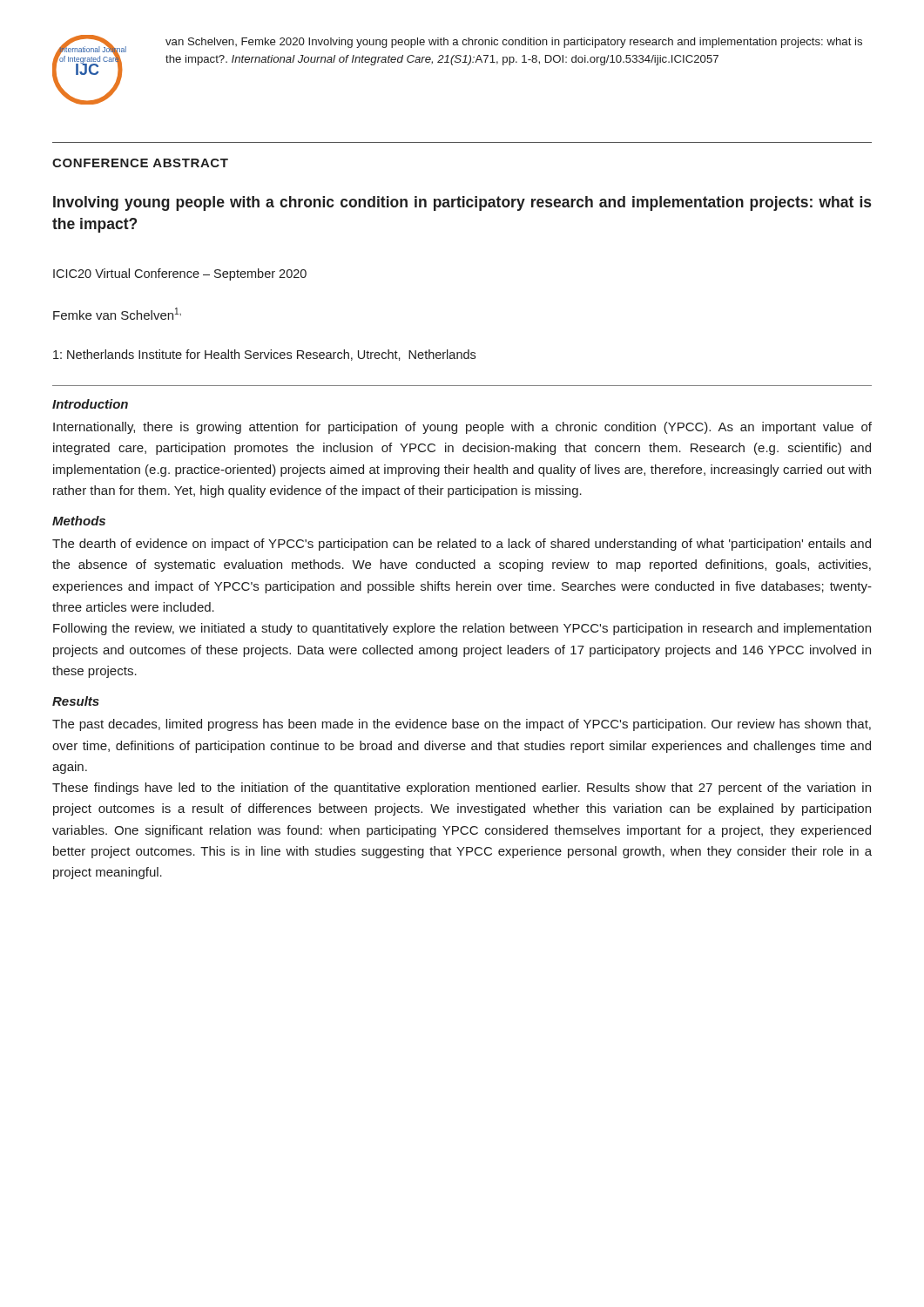
Task: Select the passage starting "The past decades, limited progress has been made"
Action: click(x=462, y=798)
